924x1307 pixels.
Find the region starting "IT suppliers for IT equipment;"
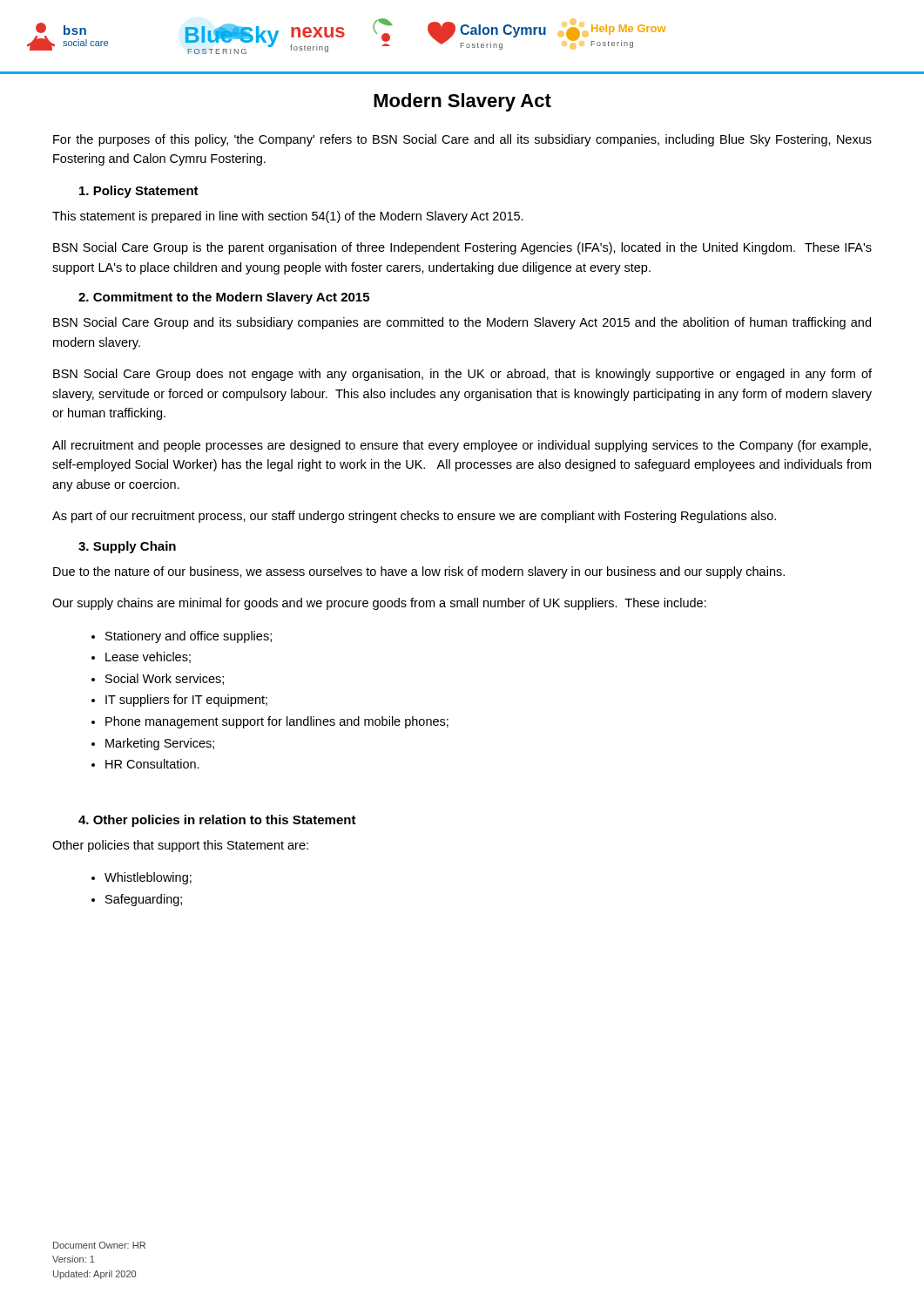point(186,700)
